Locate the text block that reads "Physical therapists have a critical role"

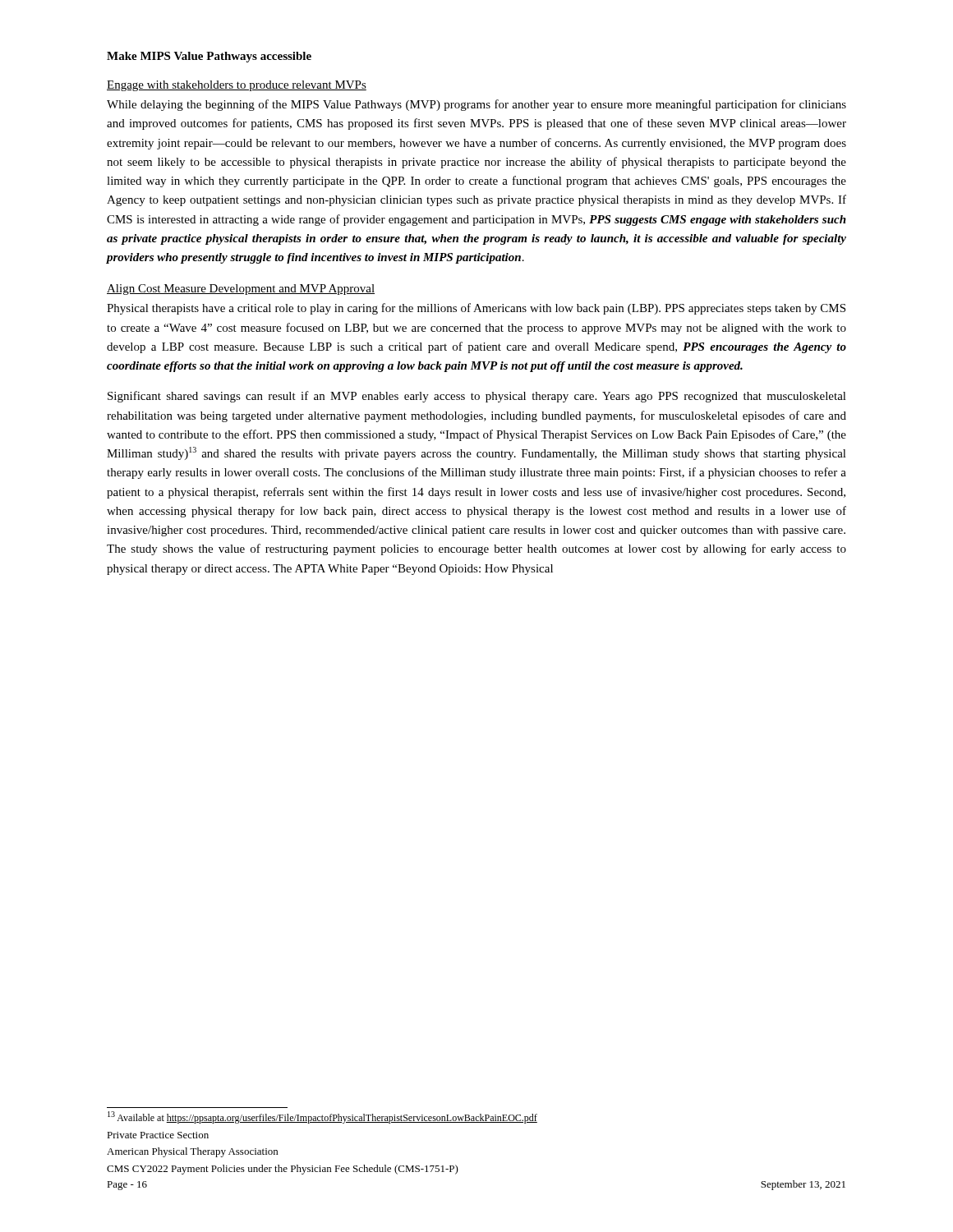click(x=476, y=337)
